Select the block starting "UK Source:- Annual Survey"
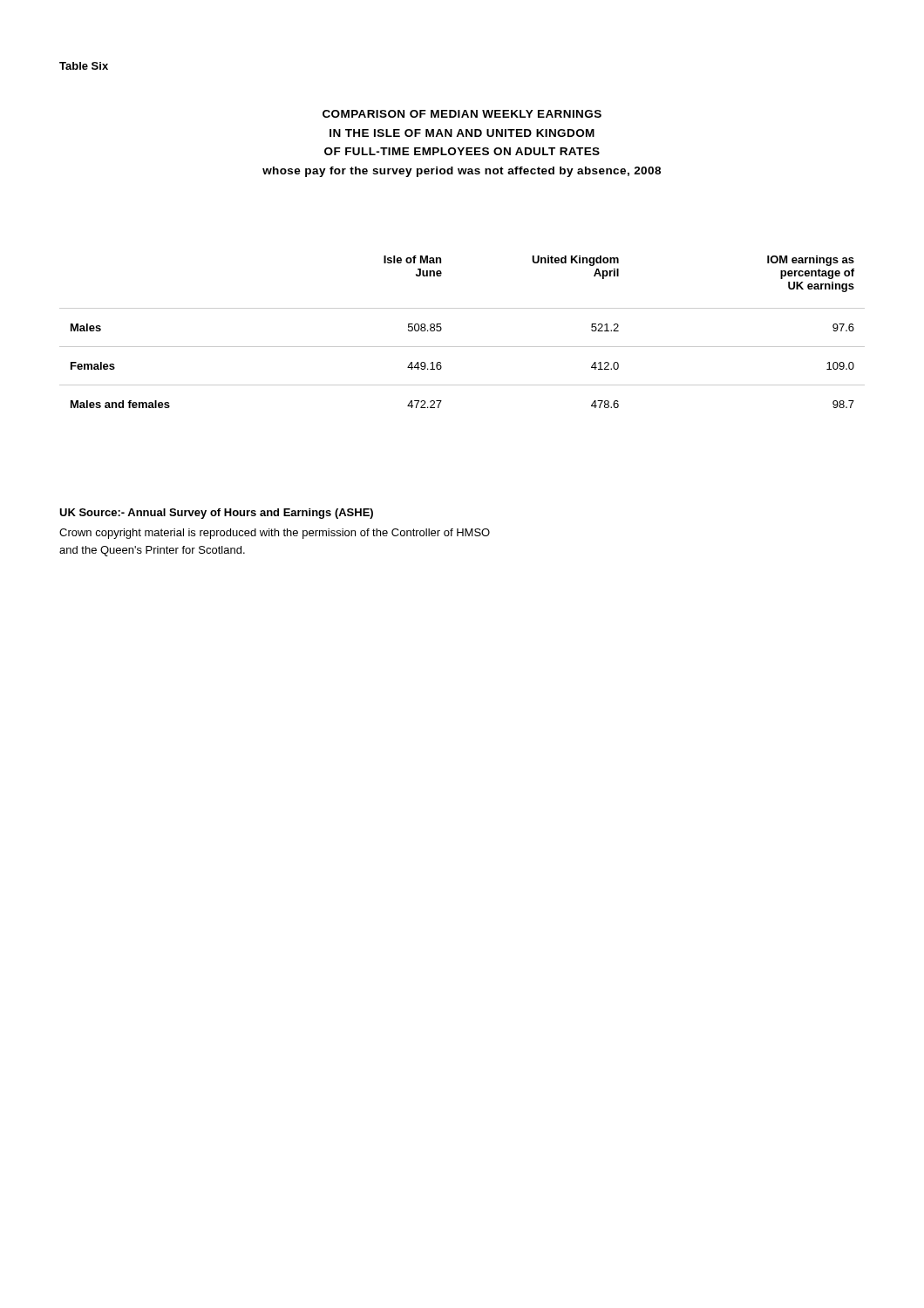The width and height of the screenshot is (924, 1308). point(216,512)
